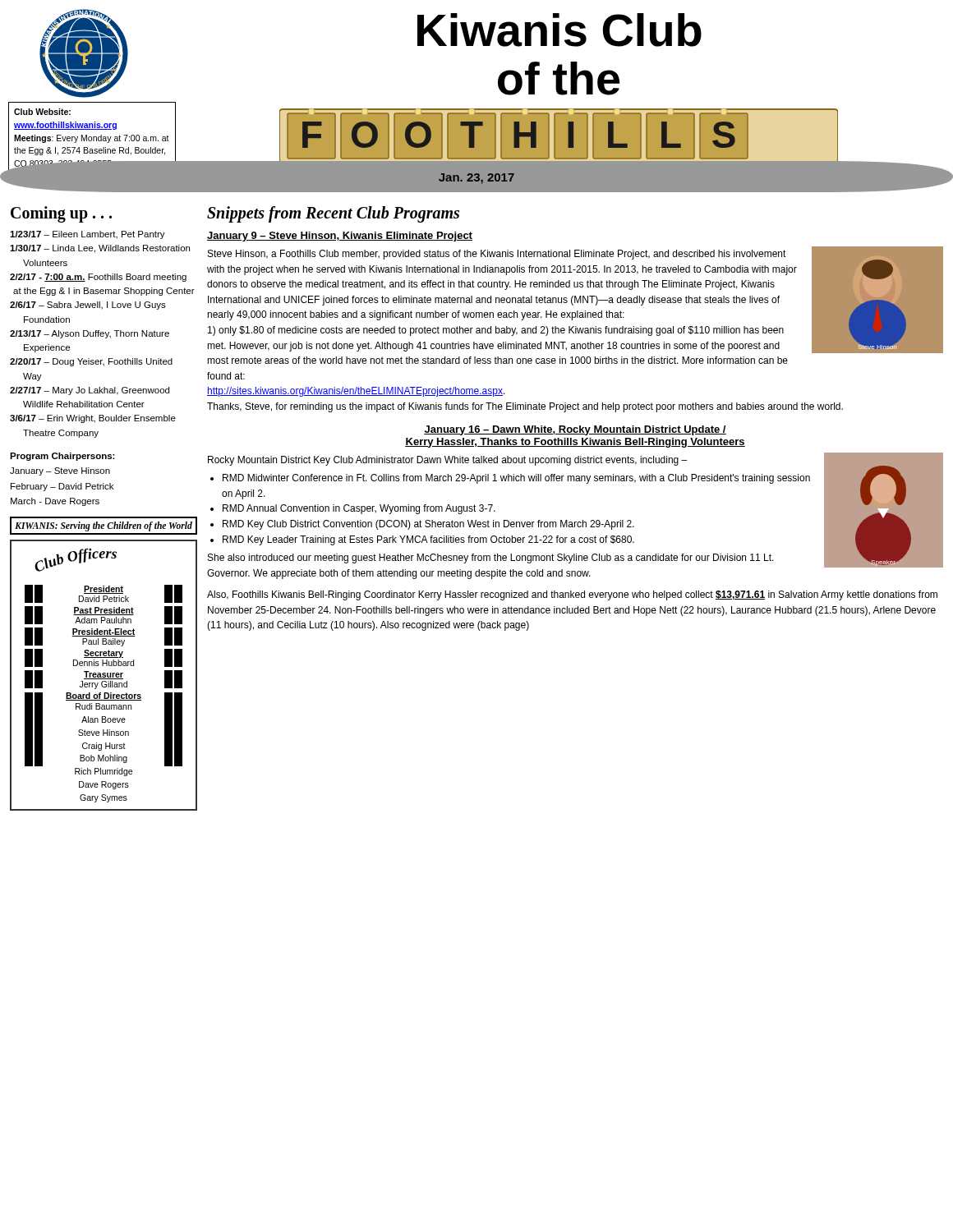Find the region starting "1/30/17 – Linda Lee, Wildlands RestorationVolunteers"

click(100, 255)
